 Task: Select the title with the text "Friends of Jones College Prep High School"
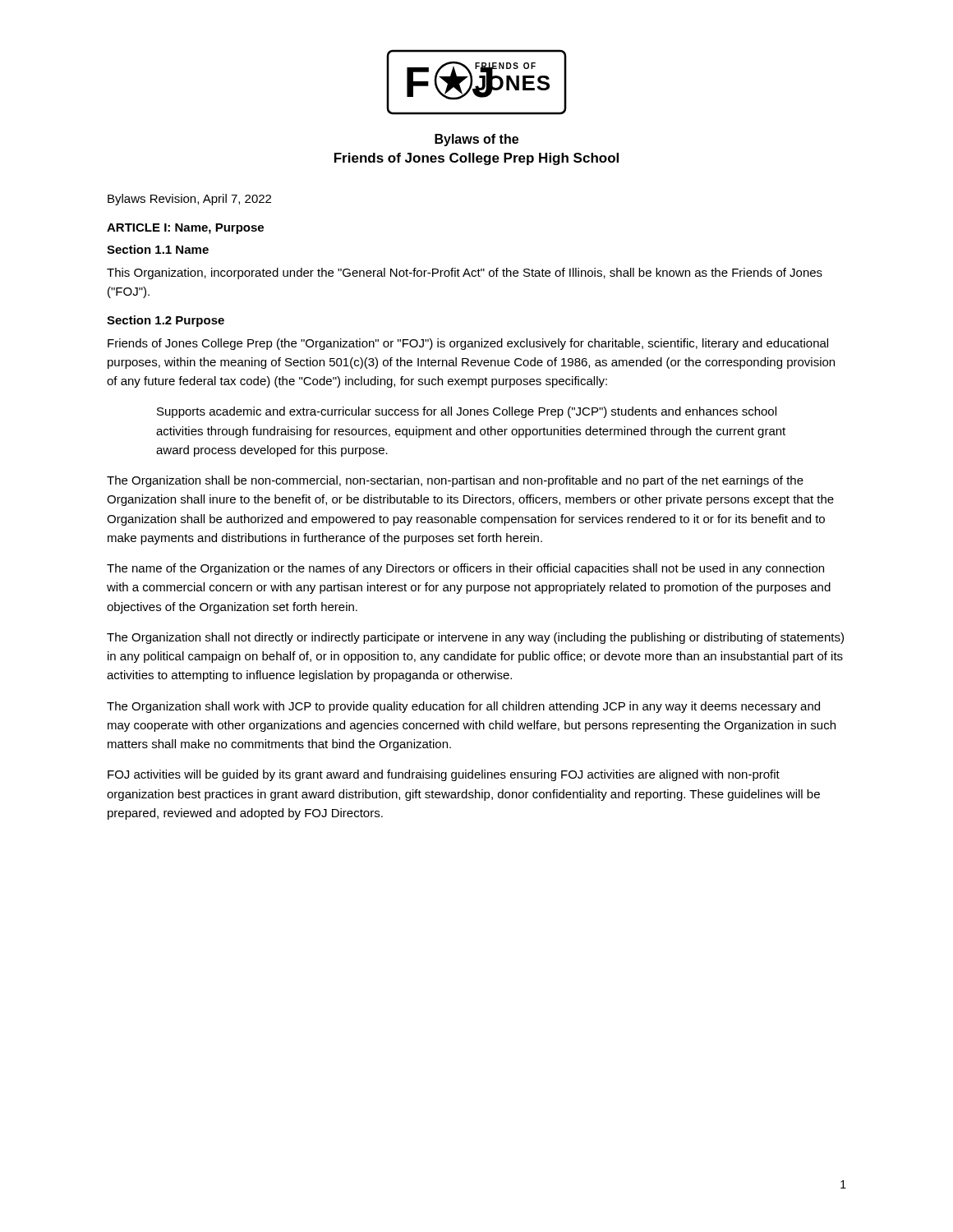pos(476,158)
